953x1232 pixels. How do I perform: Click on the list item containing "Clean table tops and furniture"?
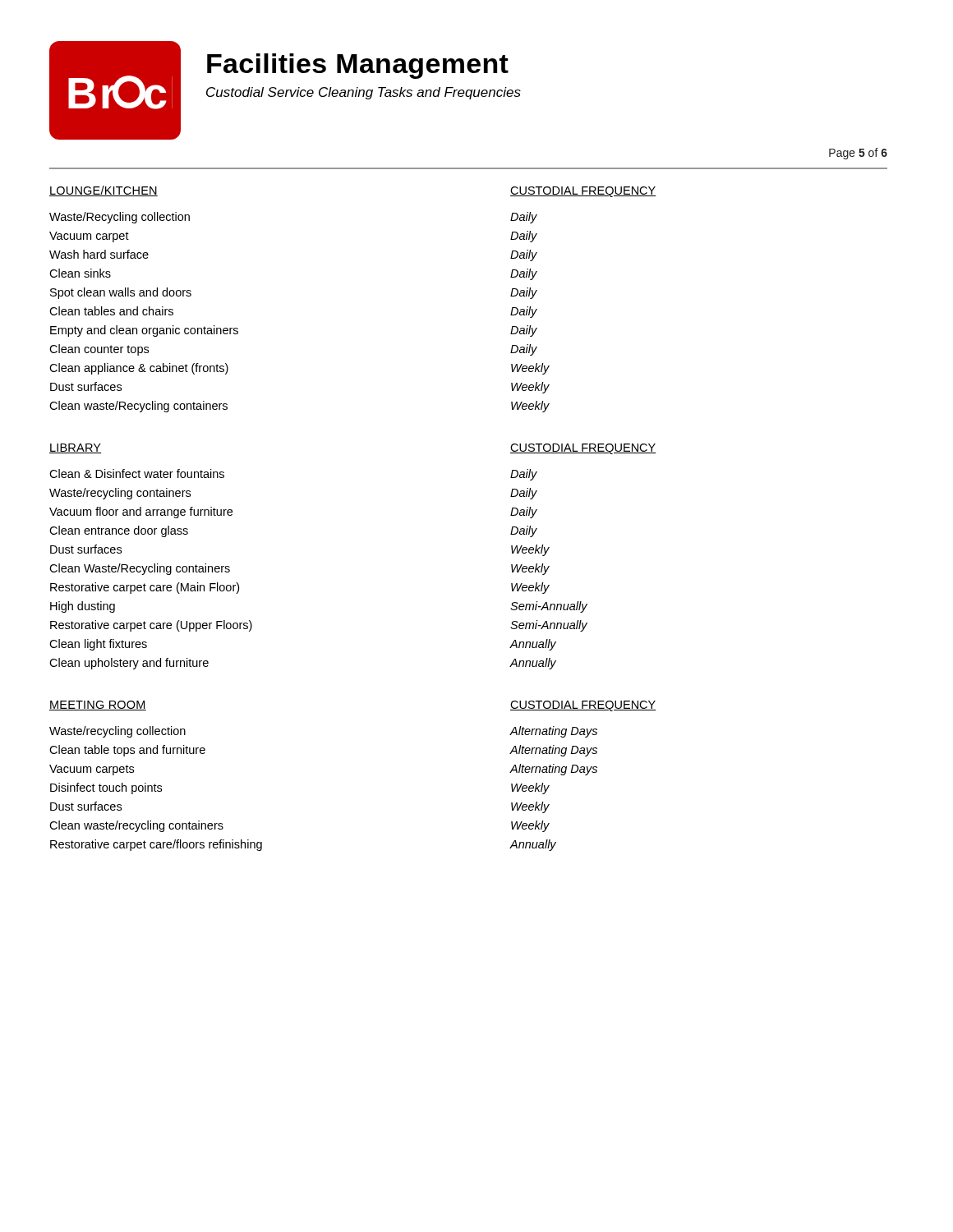pos(127,750)
